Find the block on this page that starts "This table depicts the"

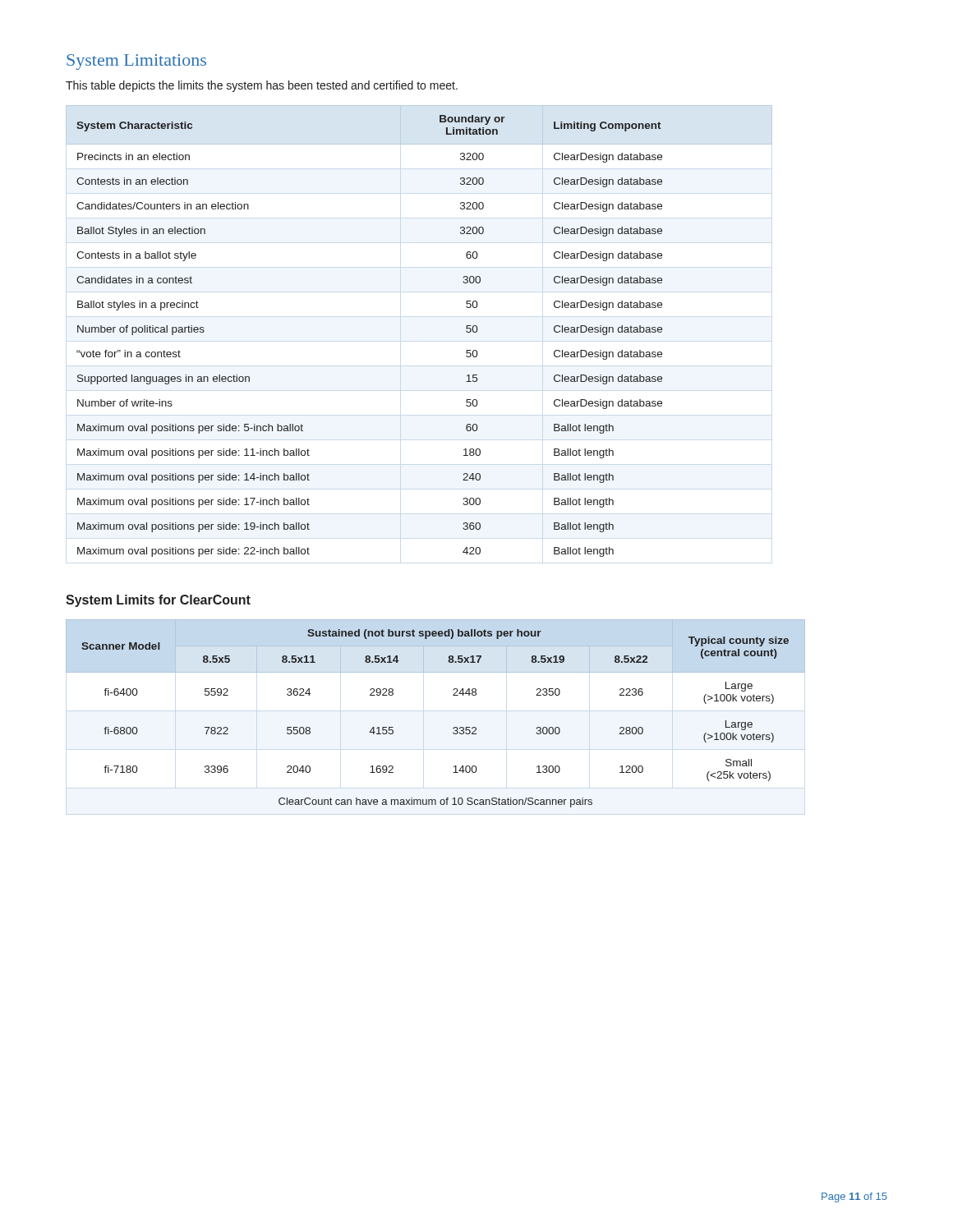(x=262, y=86)
